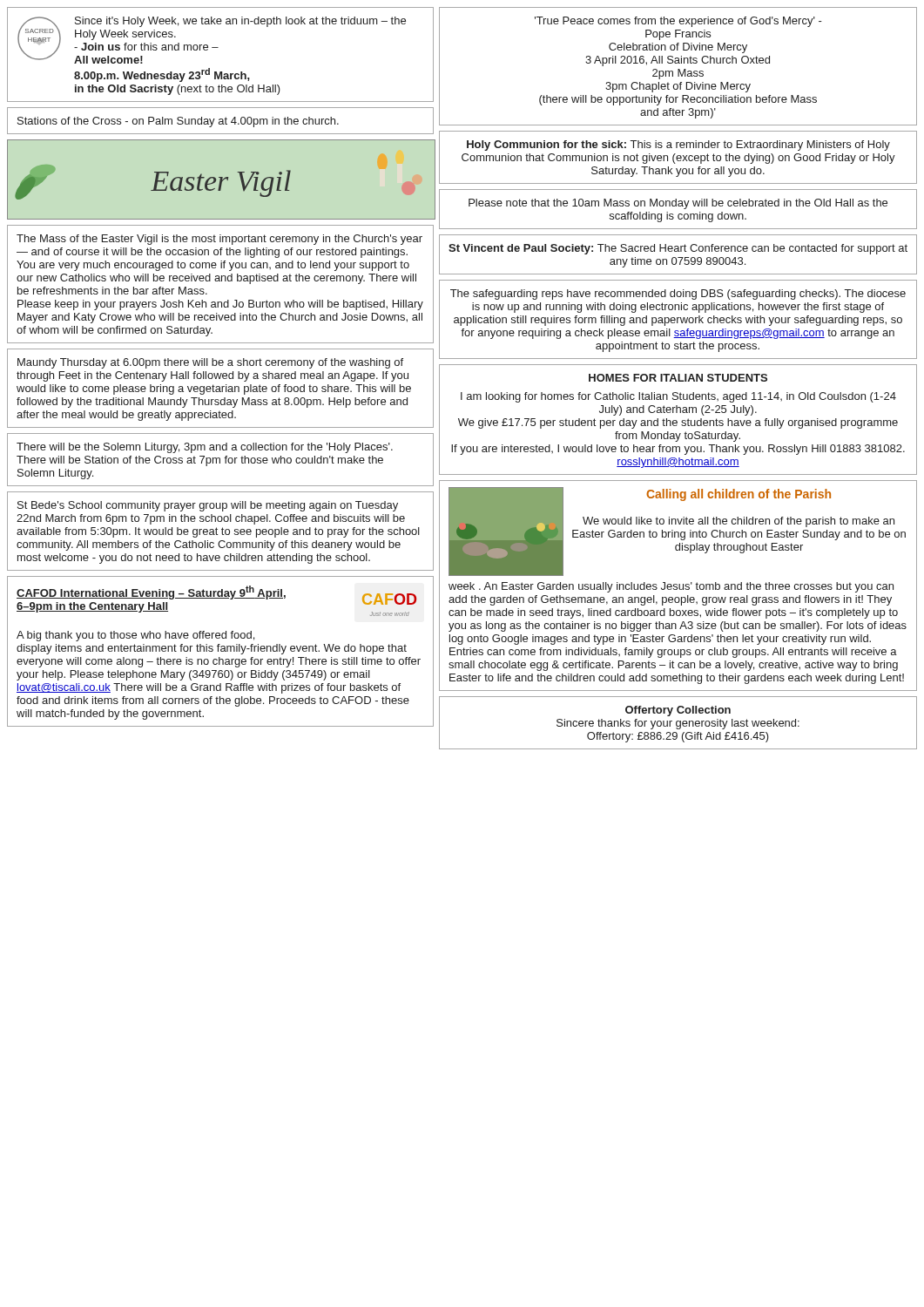Find the text block that reads "Holy Communion for the sick: This is a"
This screenshot has height=1307, width=924.
[x=678, y=157]
